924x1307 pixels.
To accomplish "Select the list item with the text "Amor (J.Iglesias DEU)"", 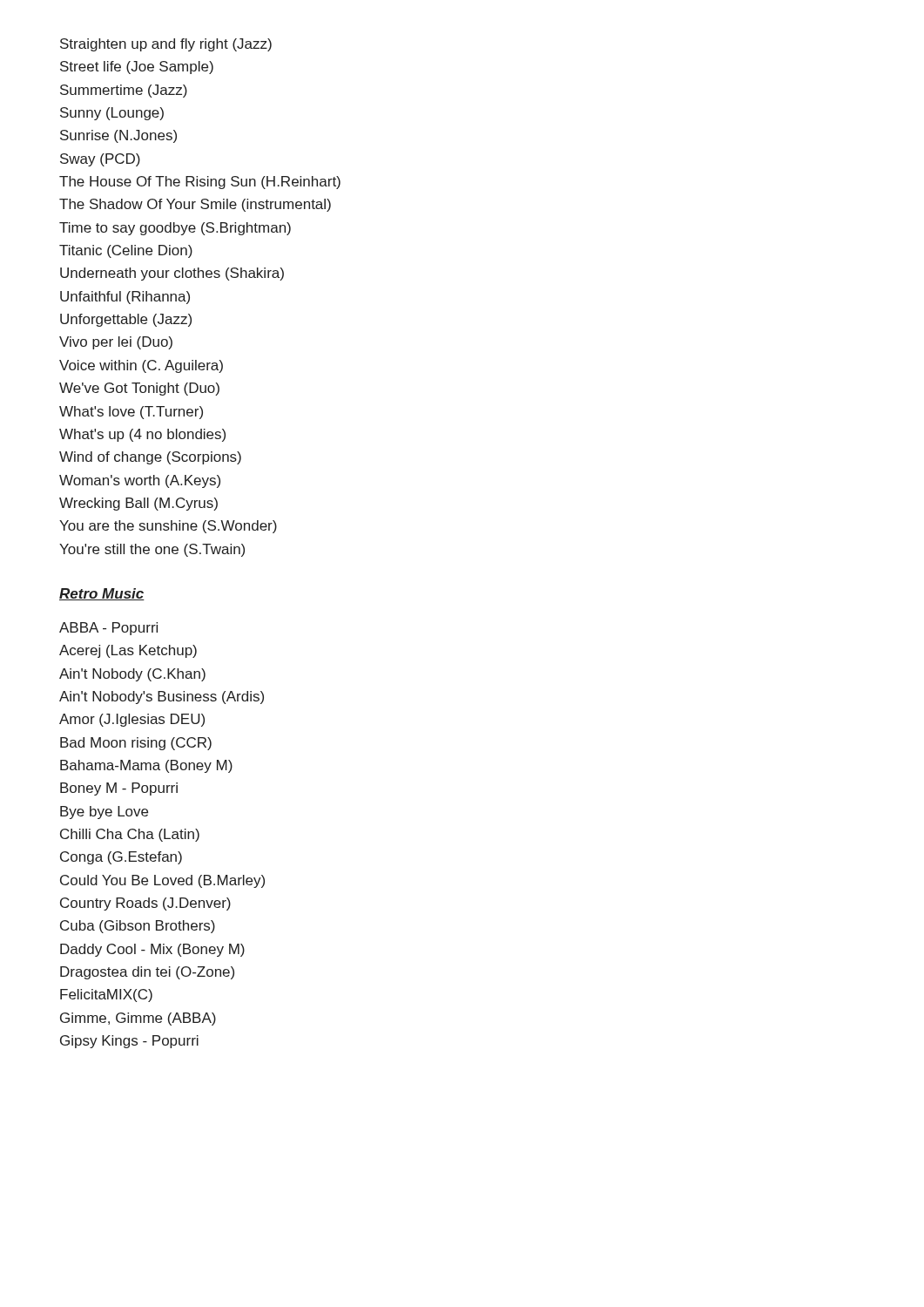I will [132, 720].
